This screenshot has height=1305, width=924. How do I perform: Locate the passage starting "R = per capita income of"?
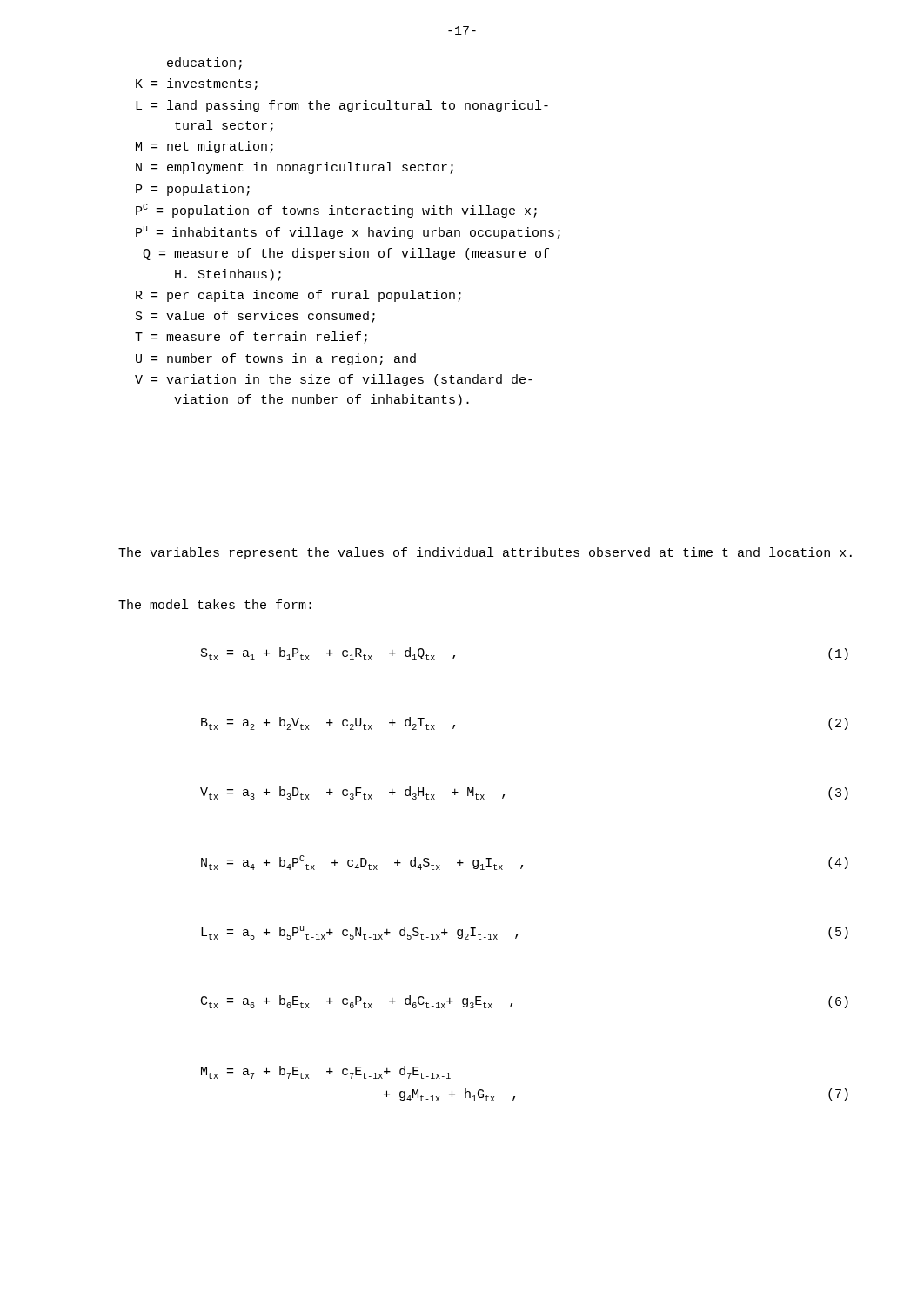click(299, 296)
